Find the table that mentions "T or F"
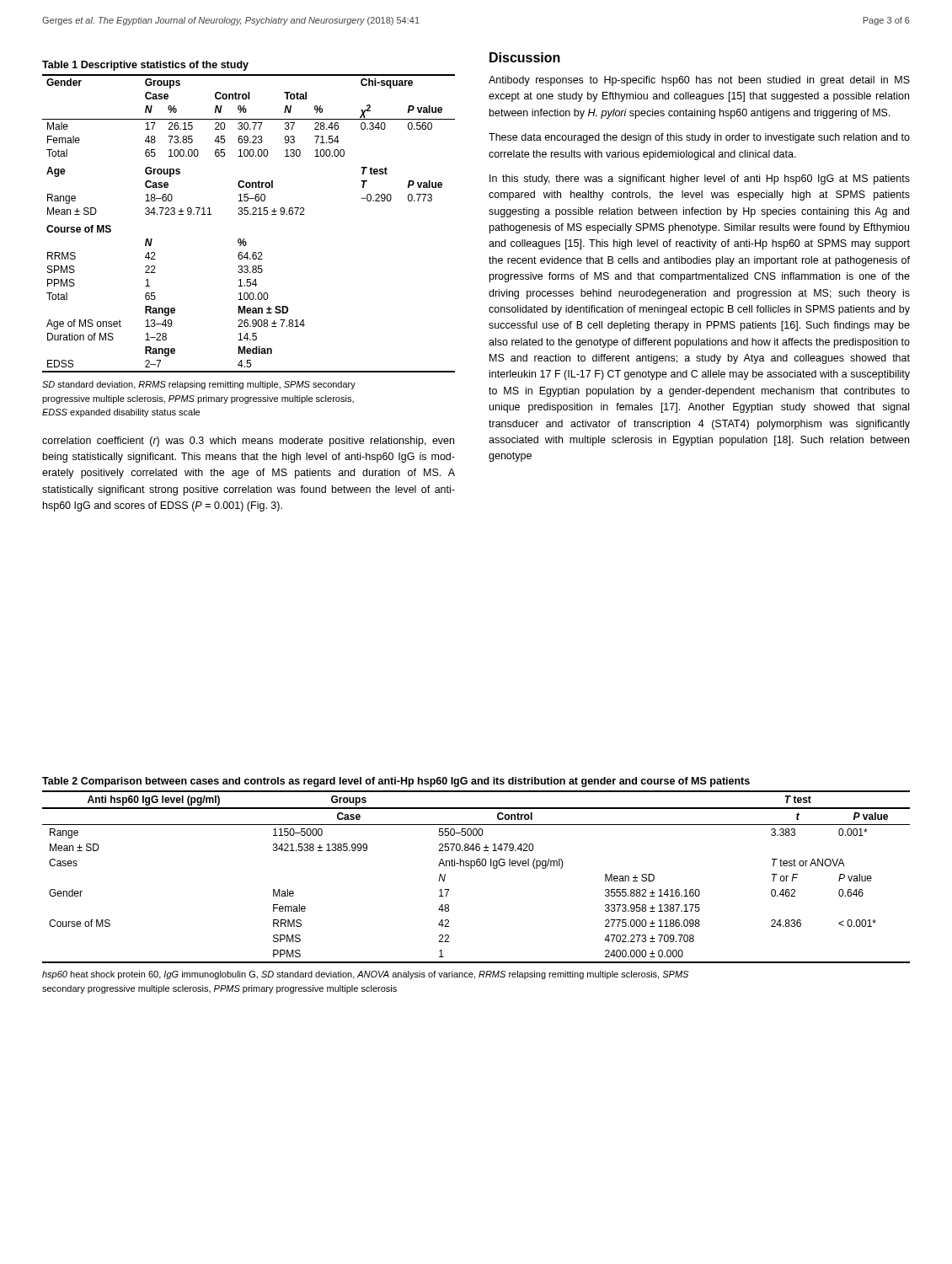The image size is (952, 1264). click(x=476, y=869)
